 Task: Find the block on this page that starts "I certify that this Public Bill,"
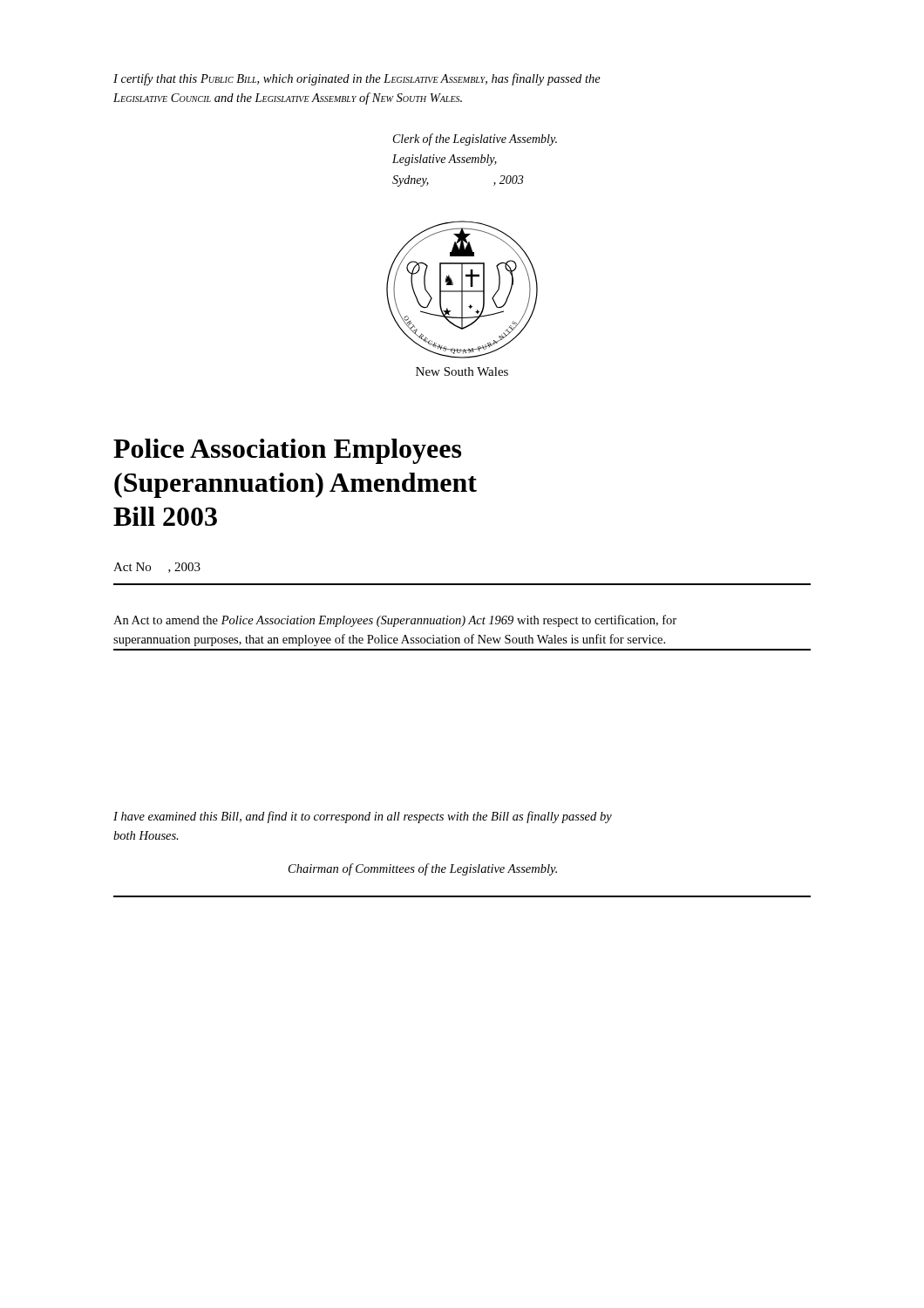[357, 88]
